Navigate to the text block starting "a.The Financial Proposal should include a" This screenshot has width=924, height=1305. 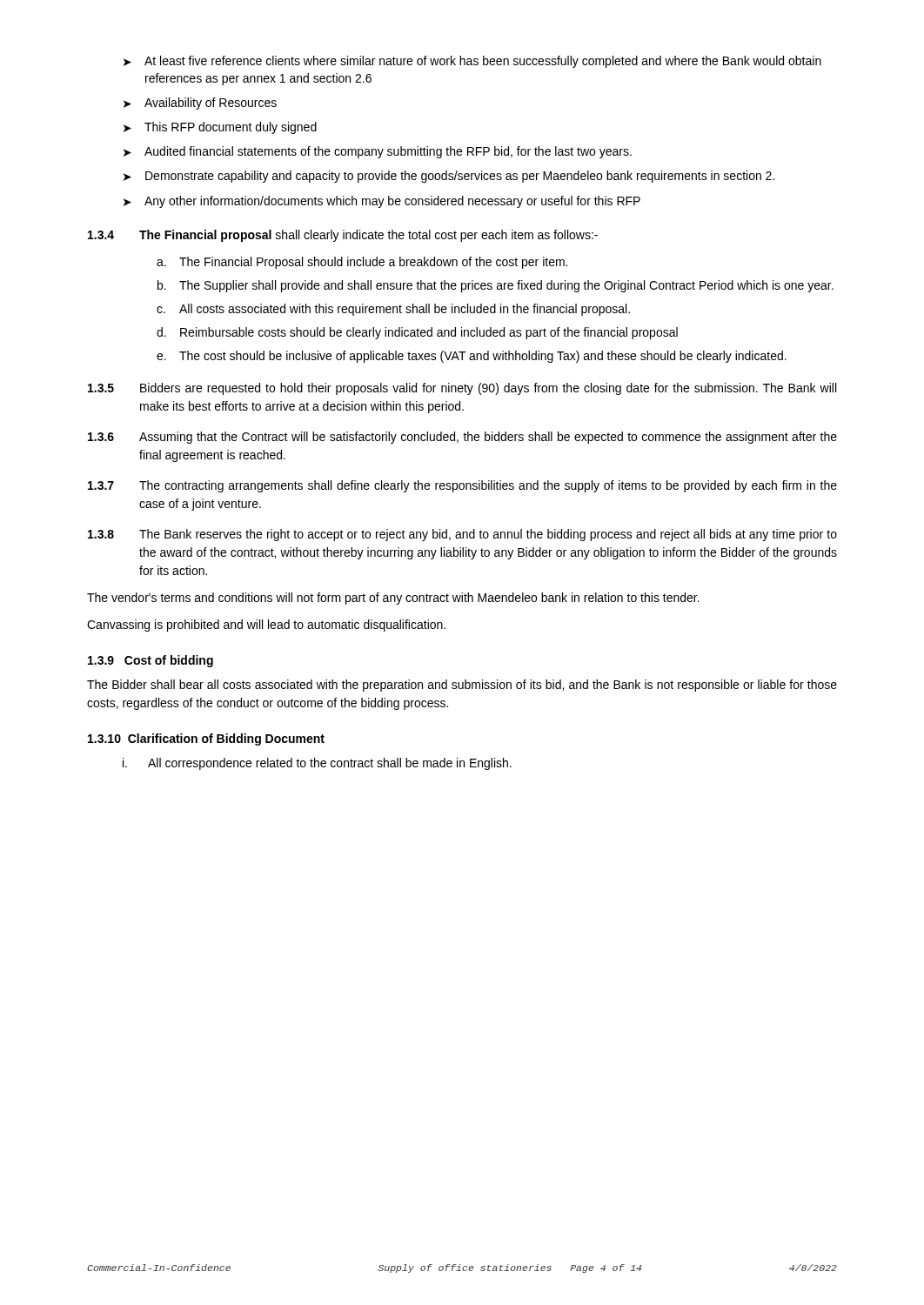(x=497, y=262)
